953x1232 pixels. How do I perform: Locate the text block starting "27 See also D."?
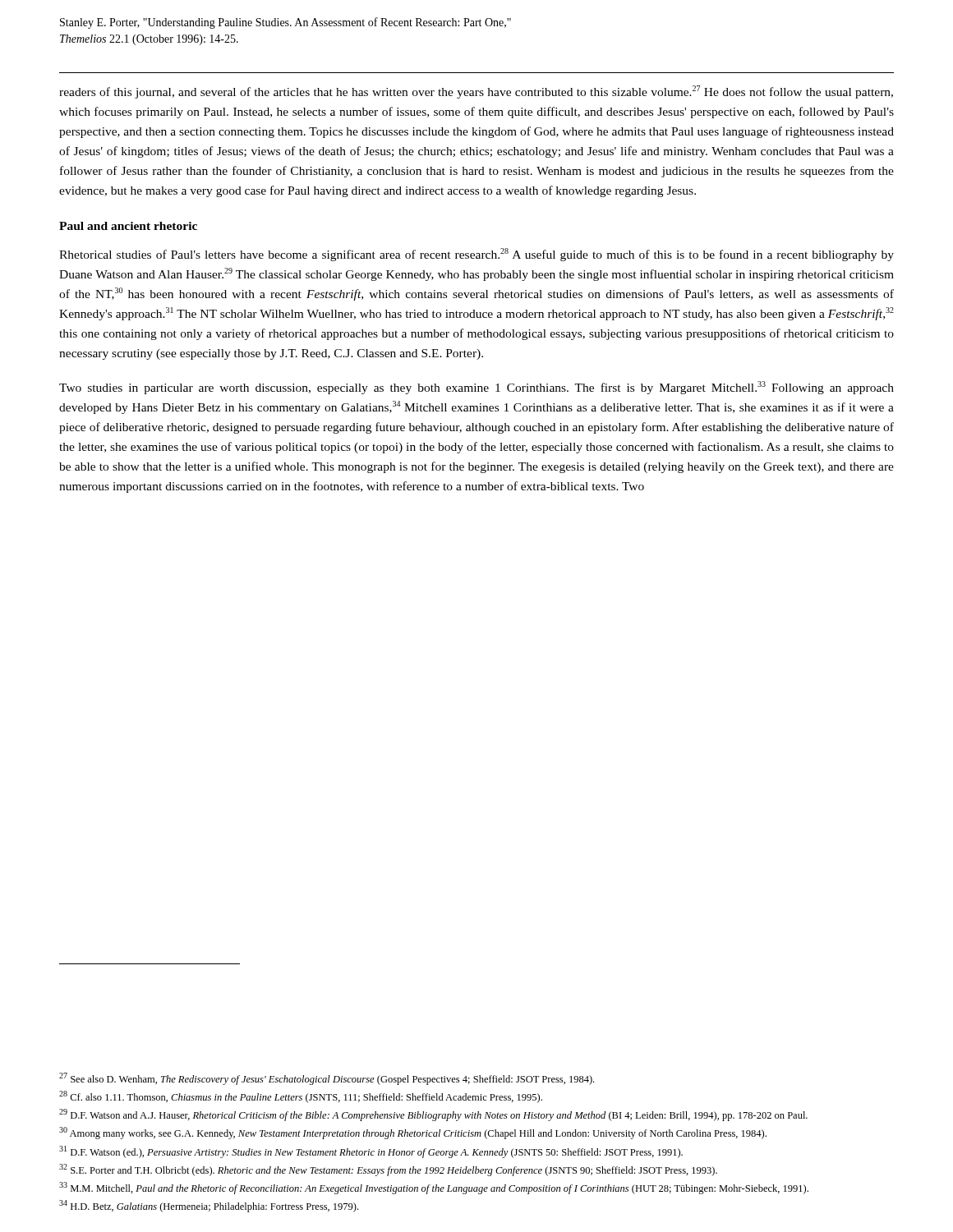tap(327, 1078)
